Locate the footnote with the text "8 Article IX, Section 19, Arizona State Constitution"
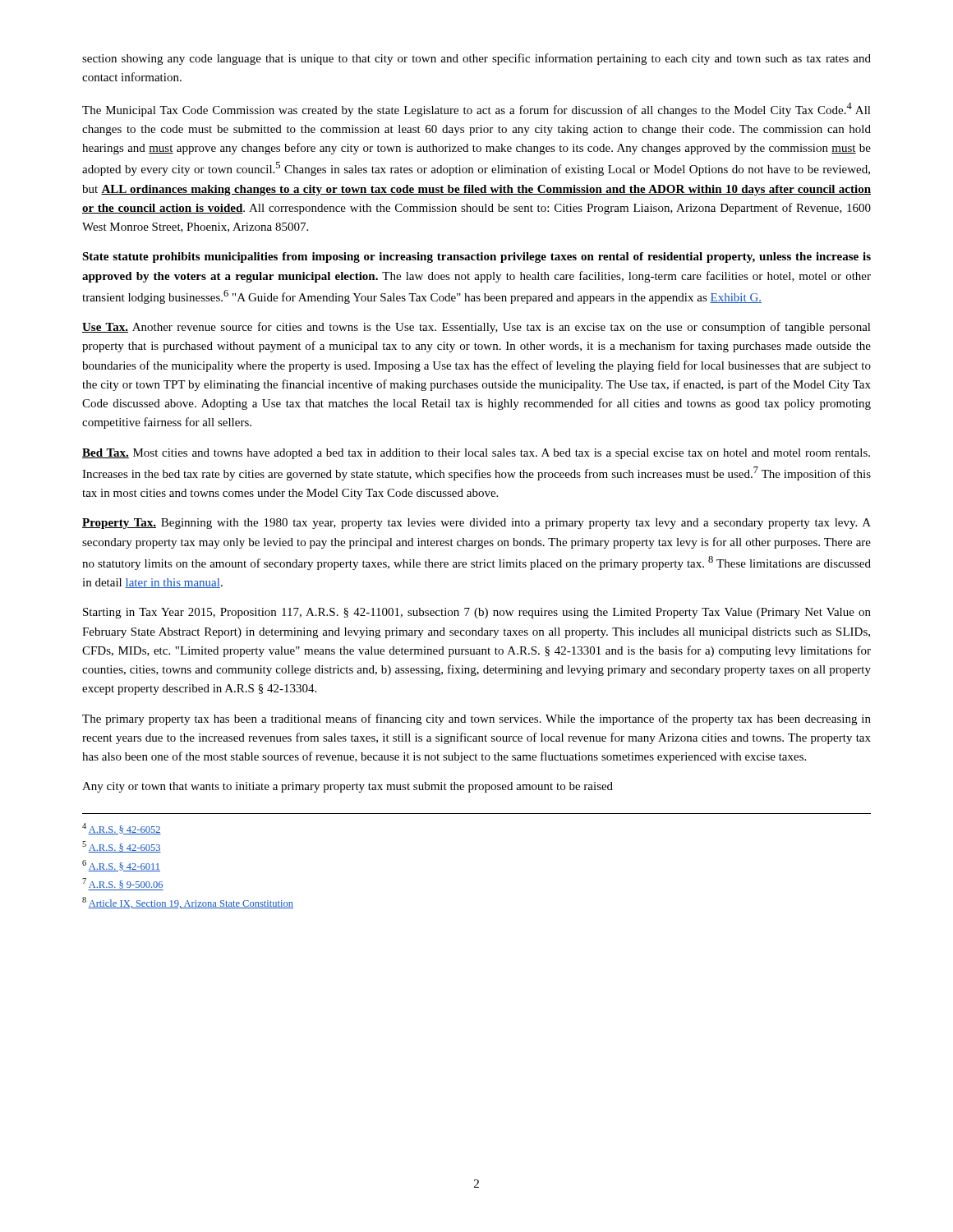Viewport: 953px width, 1232px height. pyautogui.click(x=188, y=903)
